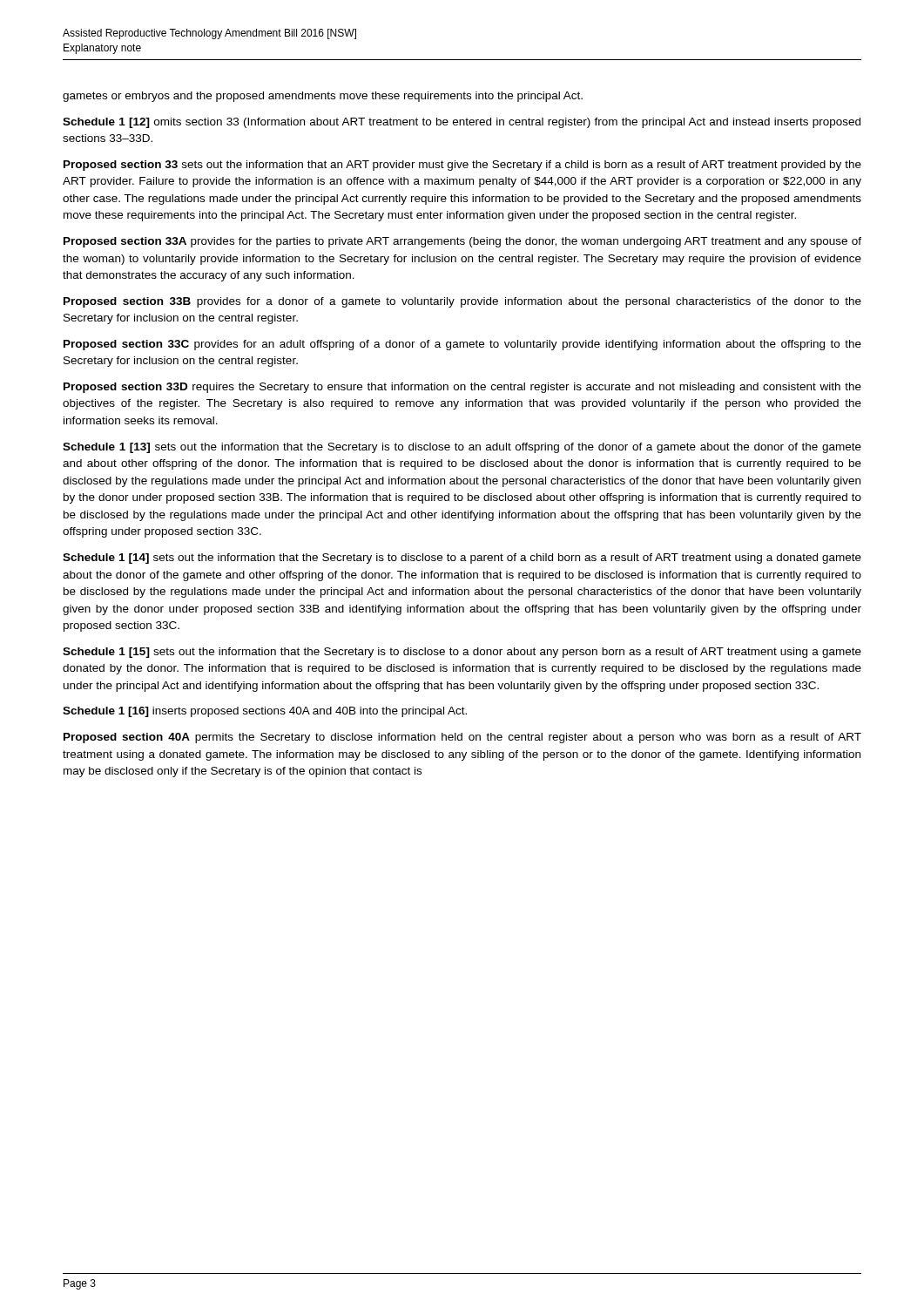
Task: Find the text block containing "Proposed section 33D requires the Secretary"
Action: (462, 403)
